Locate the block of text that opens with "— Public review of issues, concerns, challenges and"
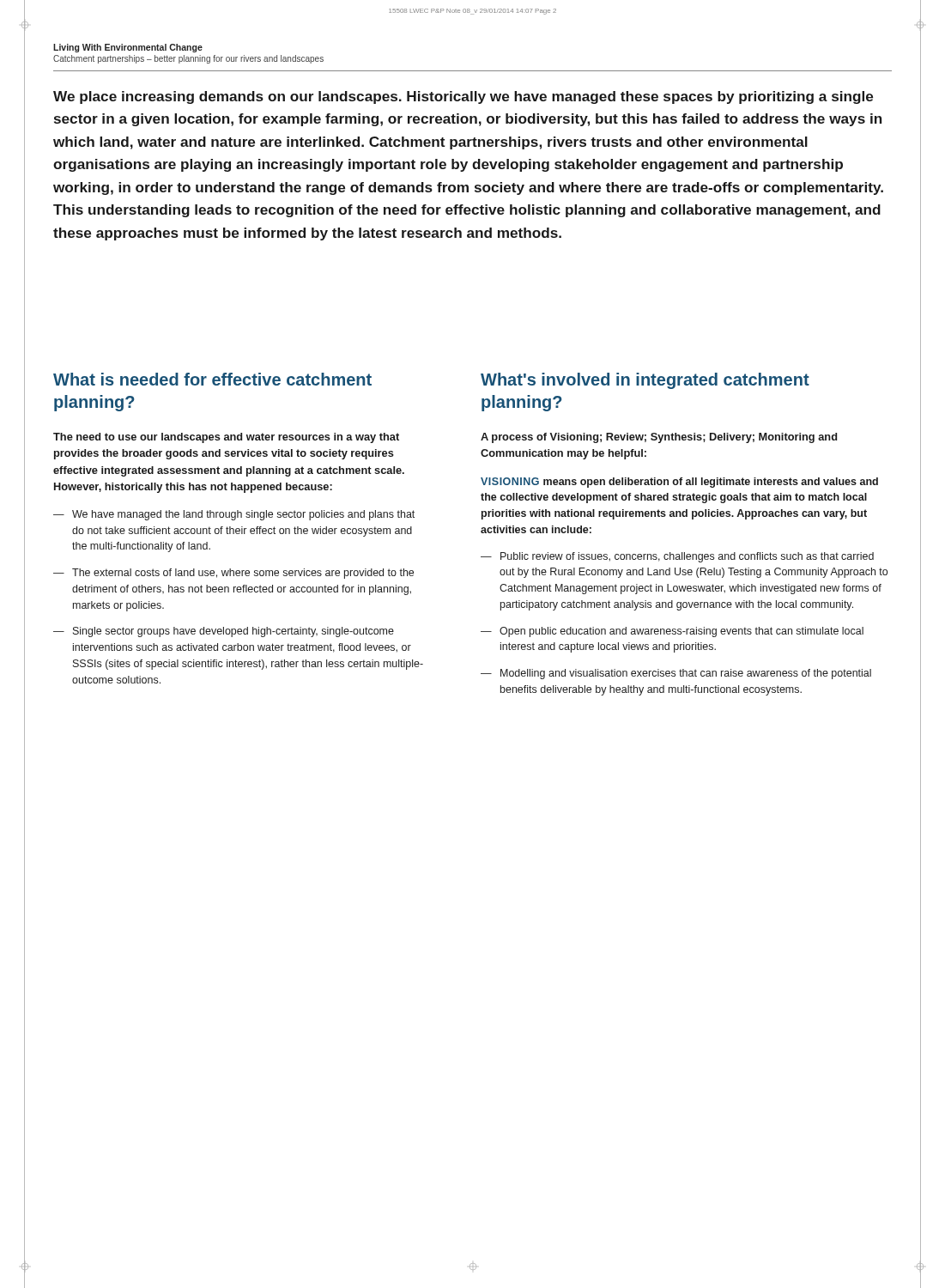This screenshot has width=945, height=1288. click(x=686, y=581)
